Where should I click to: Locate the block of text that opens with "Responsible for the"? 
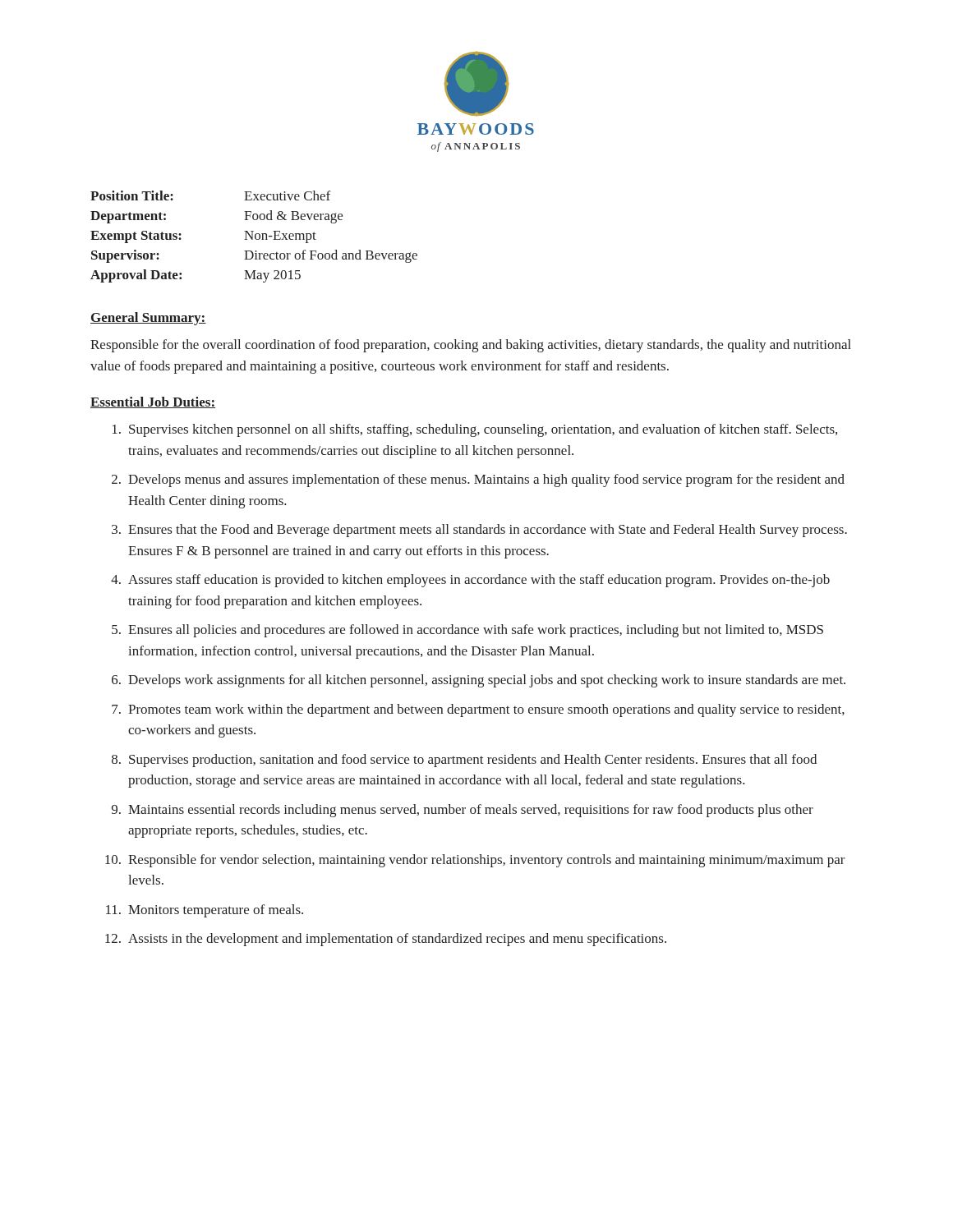471,355
